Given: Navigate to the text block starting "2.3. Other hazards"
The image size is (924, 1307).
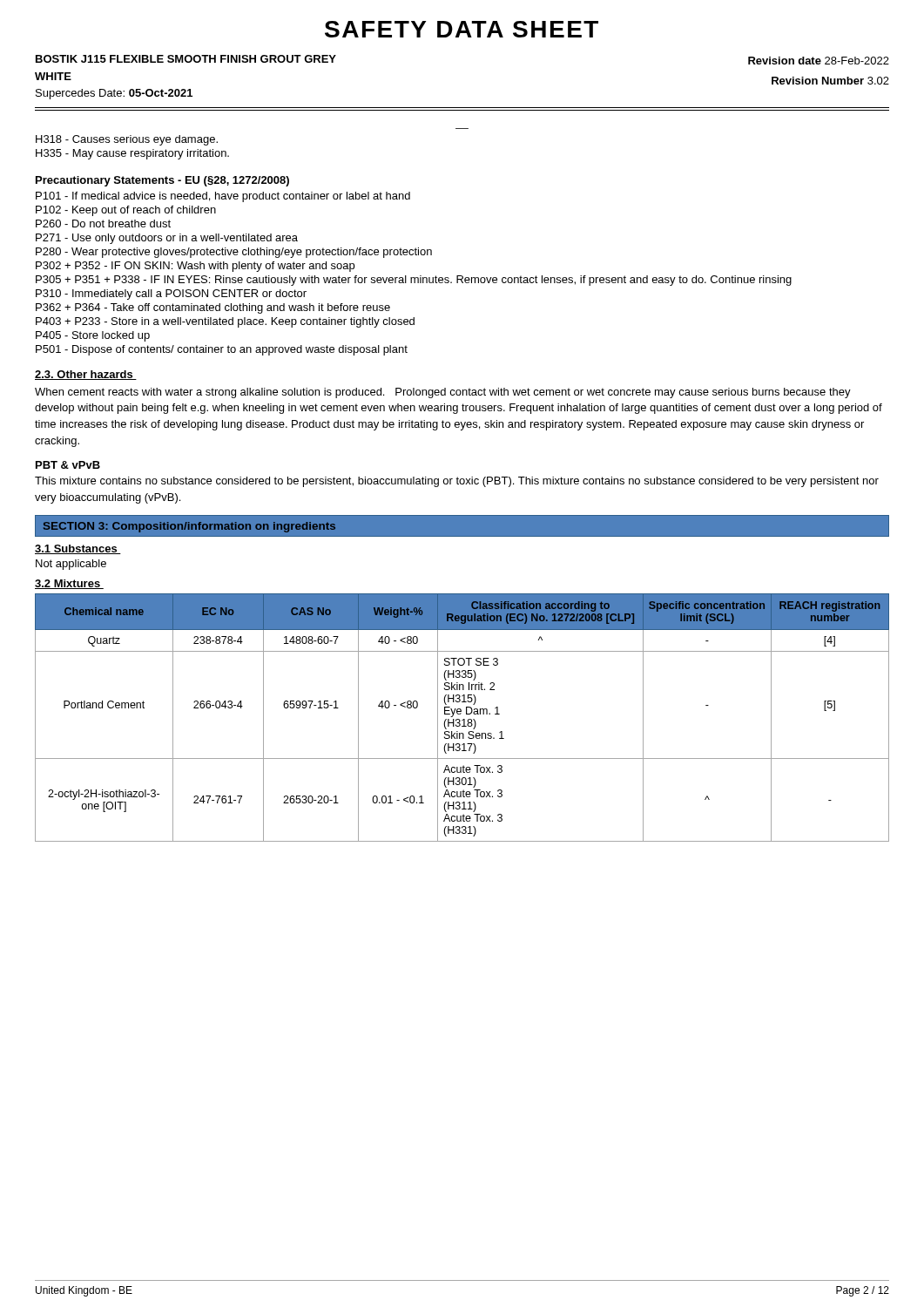Looking at the screenshot, I should coord(85,374).
